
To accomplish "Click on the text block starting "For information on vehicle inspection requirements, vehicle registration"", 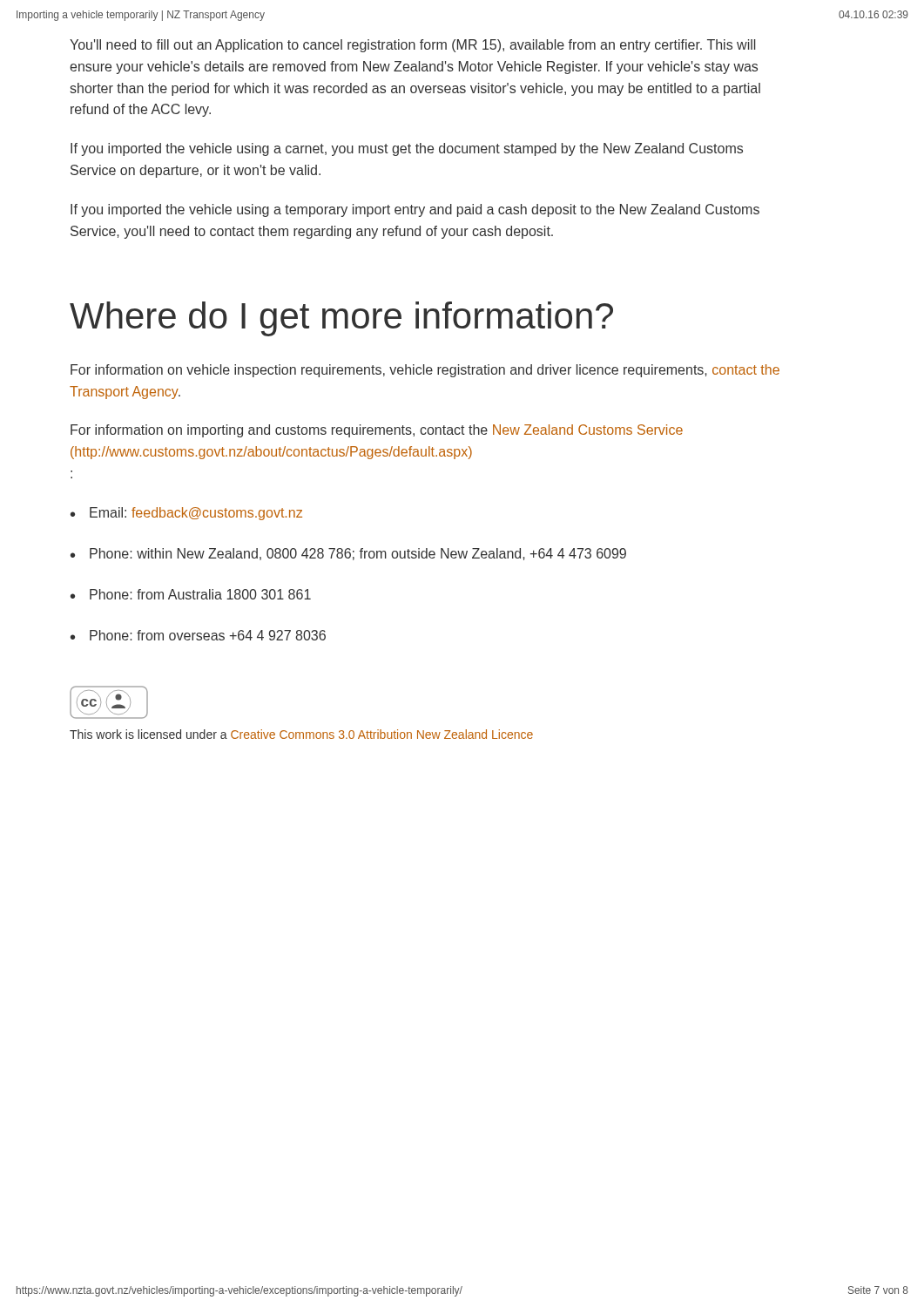I will coord(425,380).
